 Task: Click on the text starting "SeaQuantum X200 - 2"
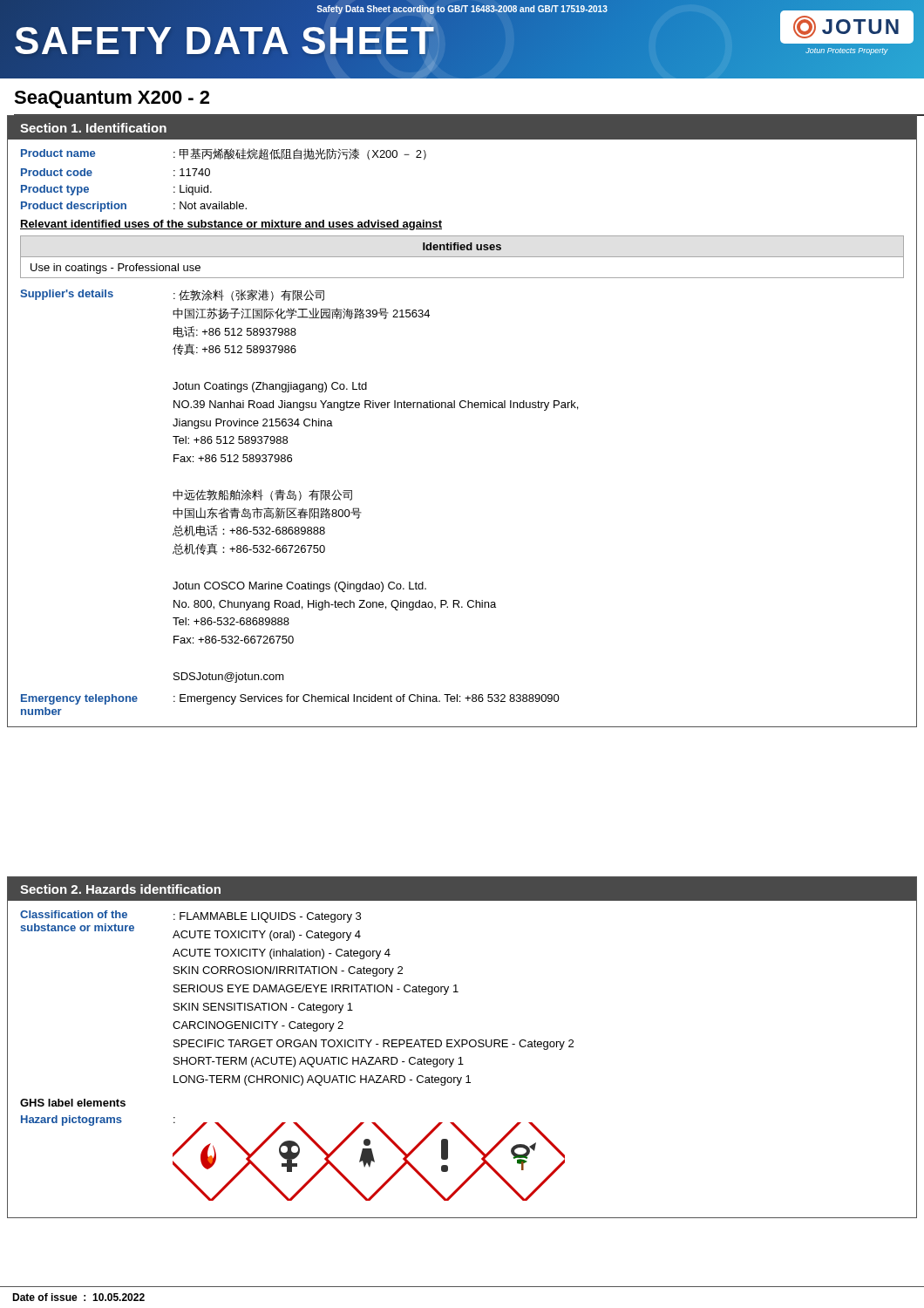coord(112,97)
